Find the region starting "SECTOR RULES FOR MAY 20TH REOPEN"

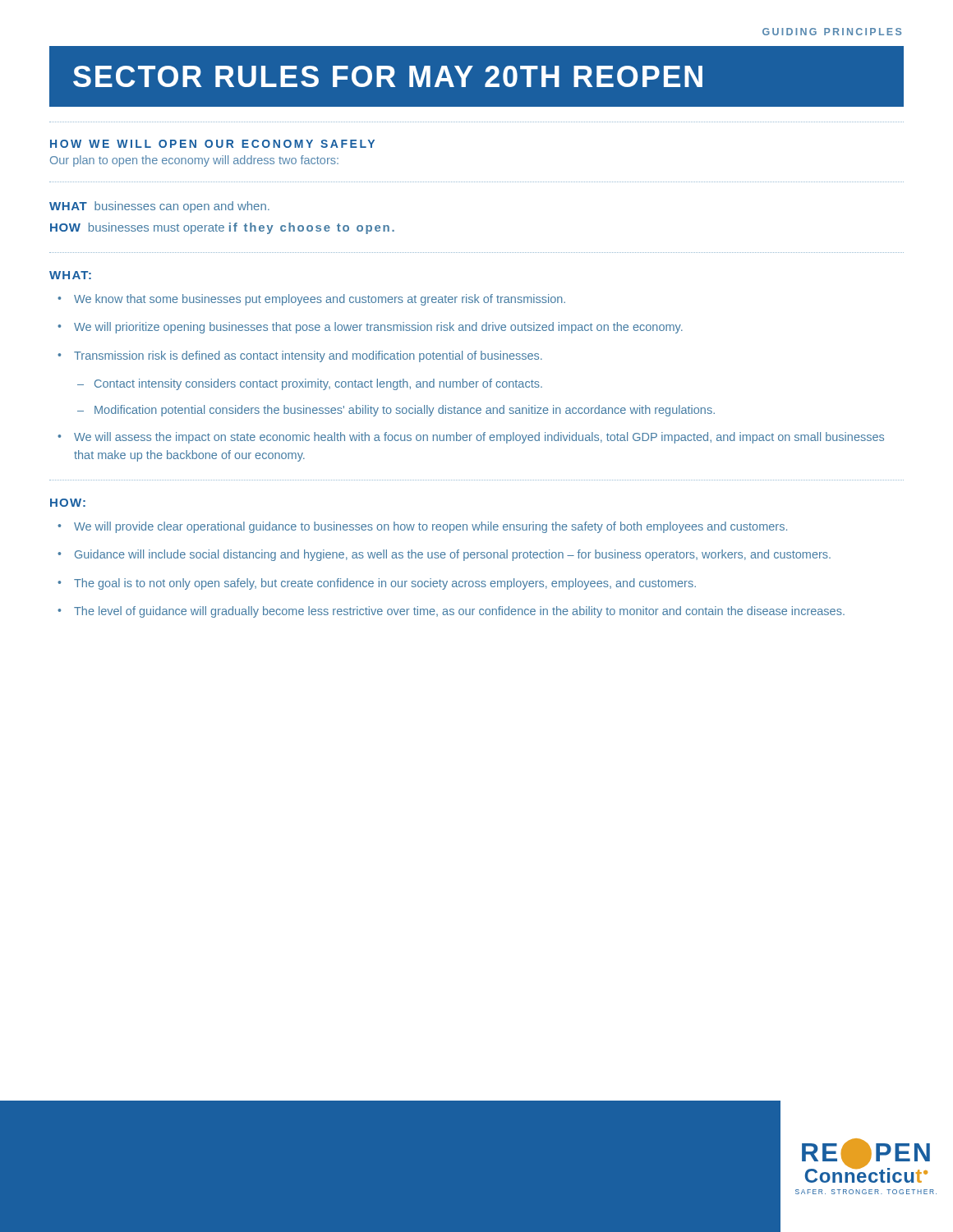tap(389, 77)
